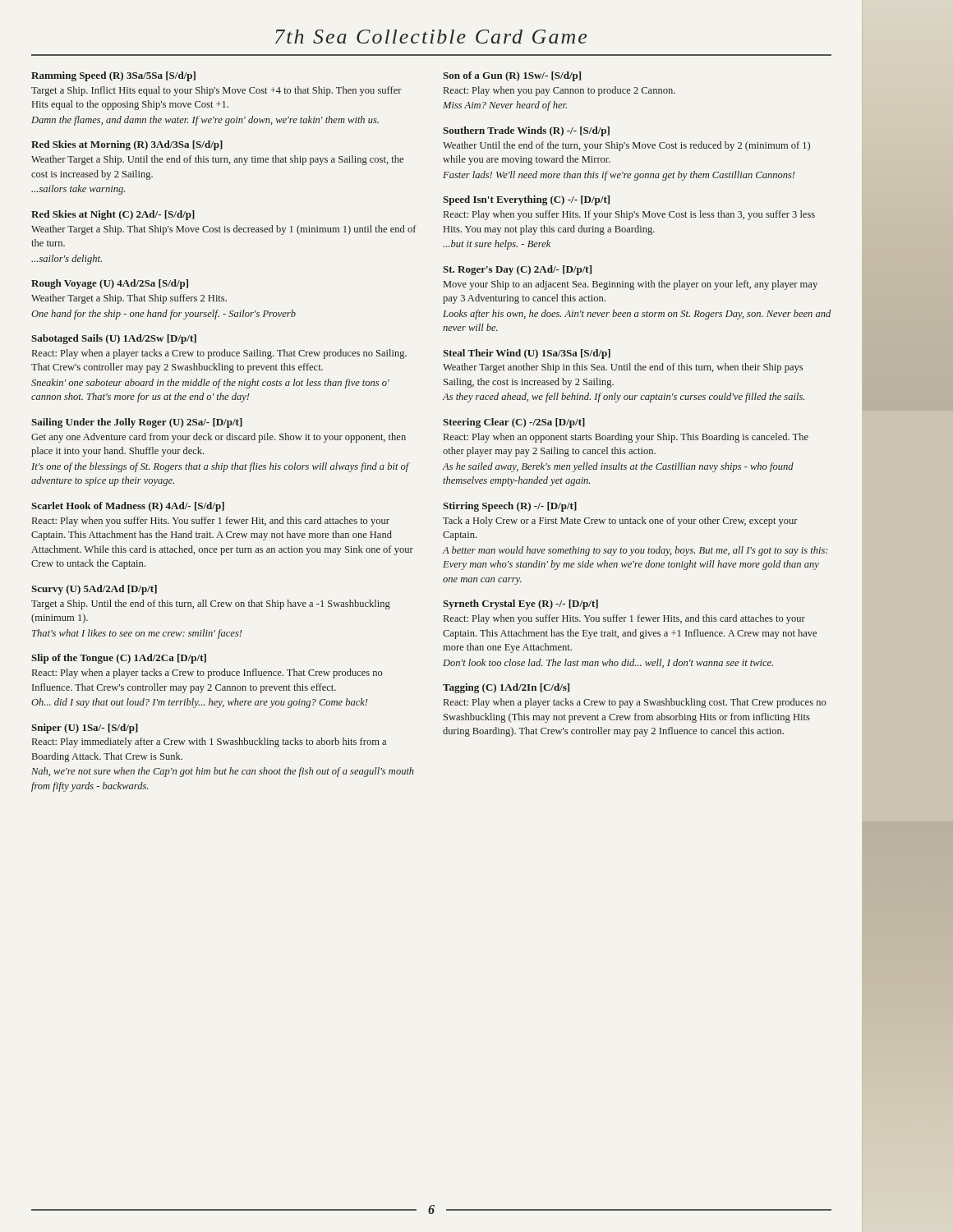Where is the passage that starts "Rough Voyage (U) 4Ad/2Sa"?
The width and height of the screenshot is (953, 1232).
tap(226, 299)
